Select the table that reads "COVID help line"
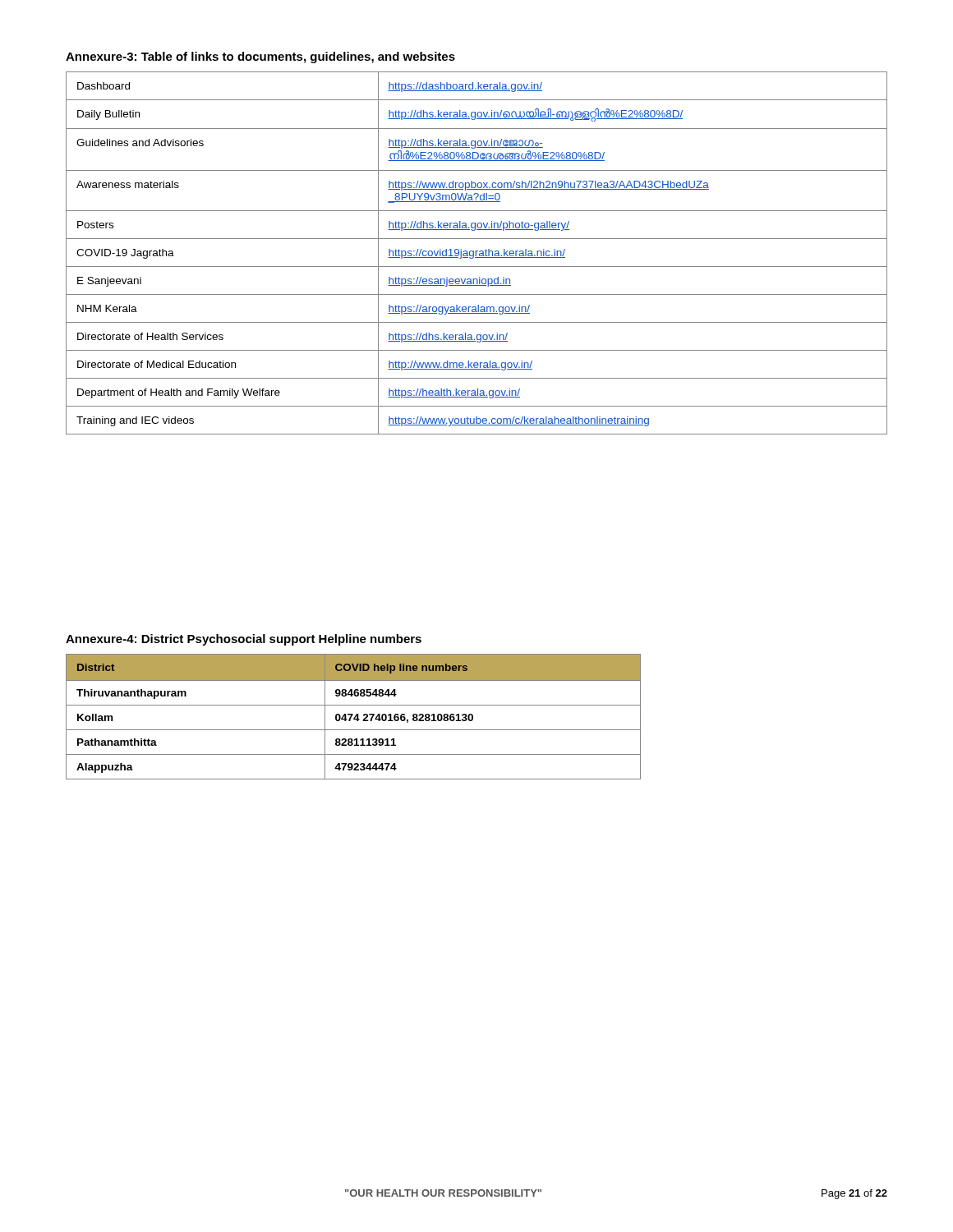 tap(476, 717)
